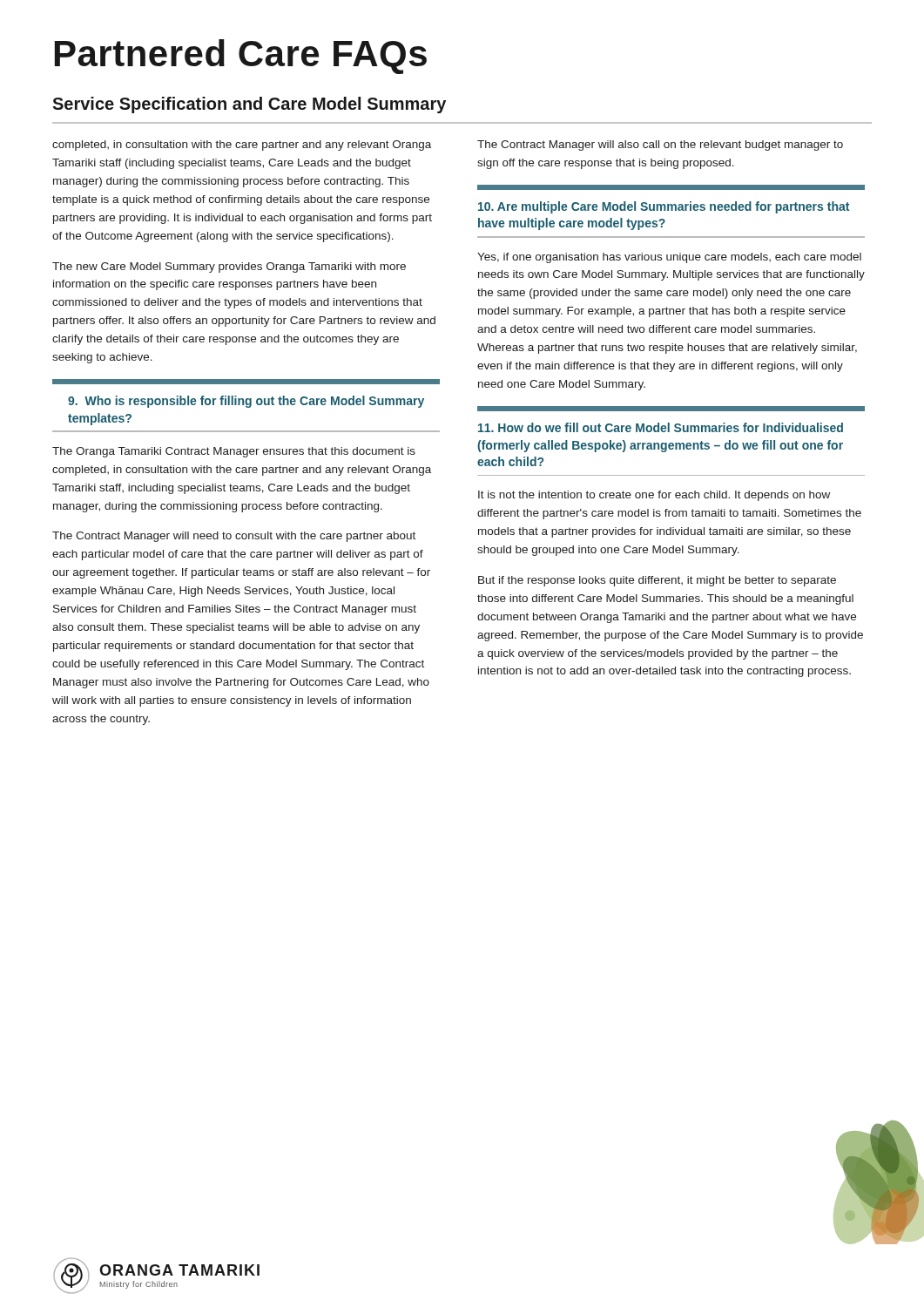This screenshot has height=1307, width=924.
Task: Locate the text block starting "Partnered Care FAQs"
Action: pos(240,54)
